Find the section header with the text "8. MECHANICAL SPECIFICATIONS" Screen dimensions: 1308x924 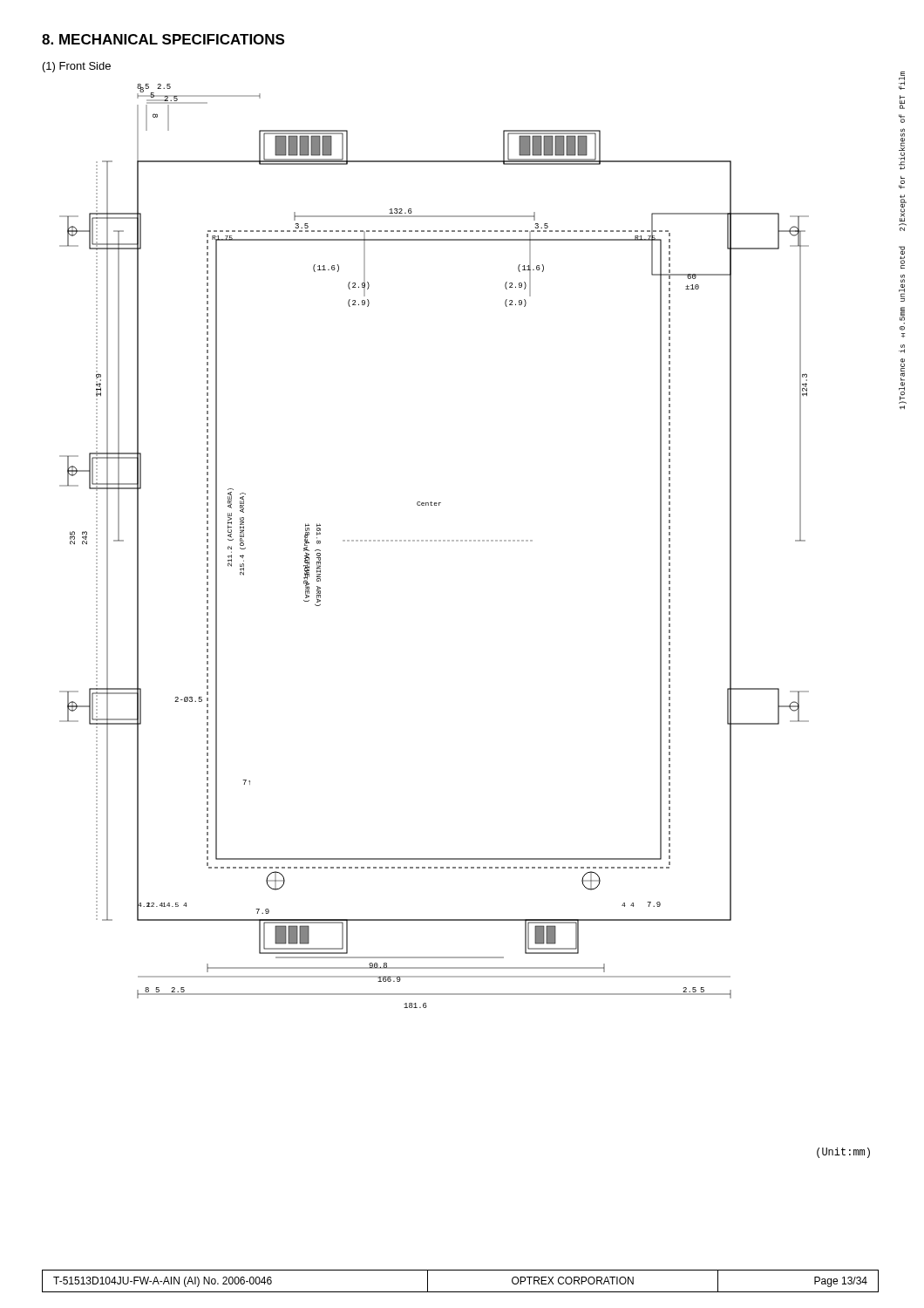tap(163, 40)
